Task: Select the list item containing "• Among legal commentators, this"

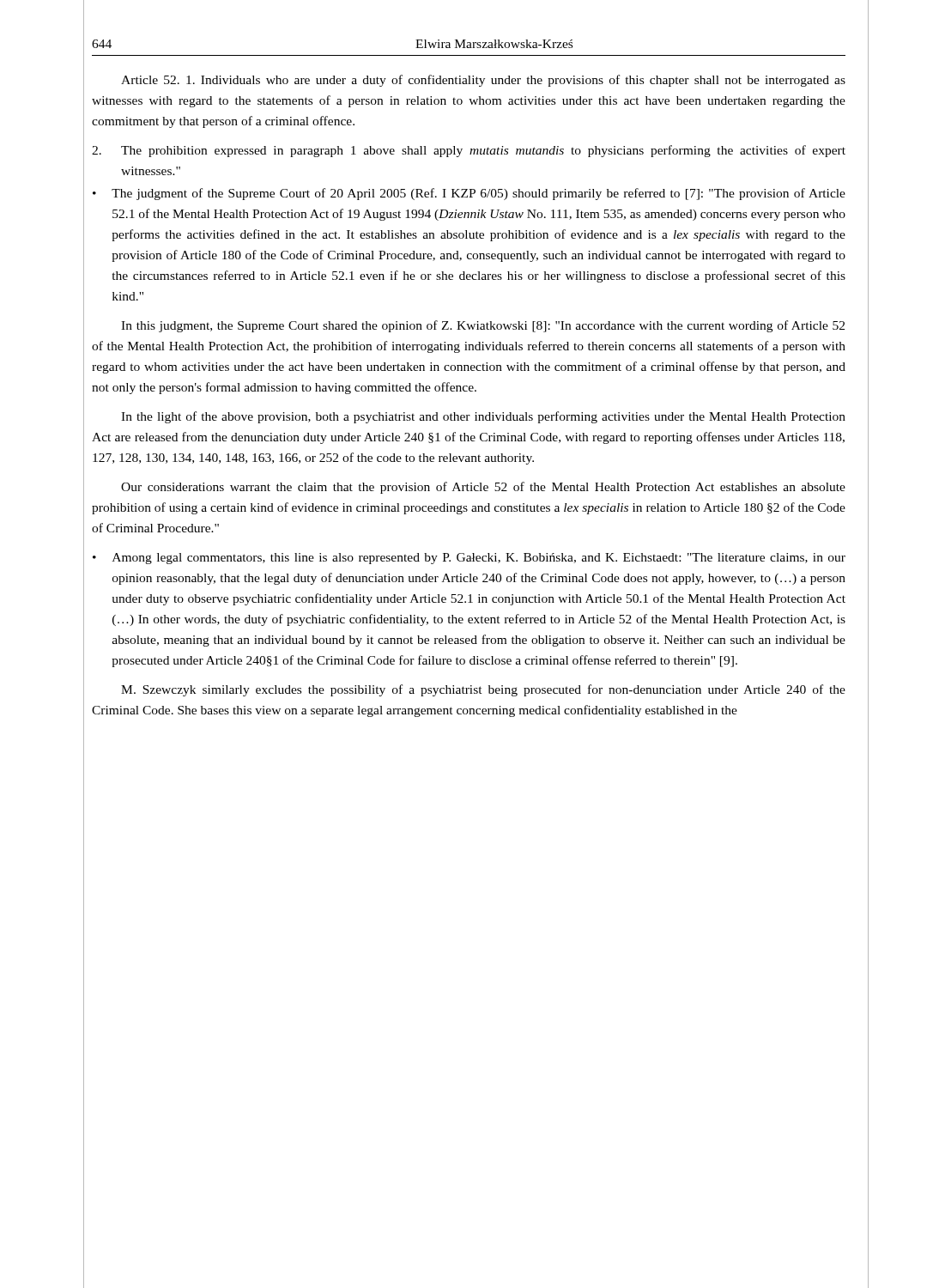Action: tap(469, 609)
